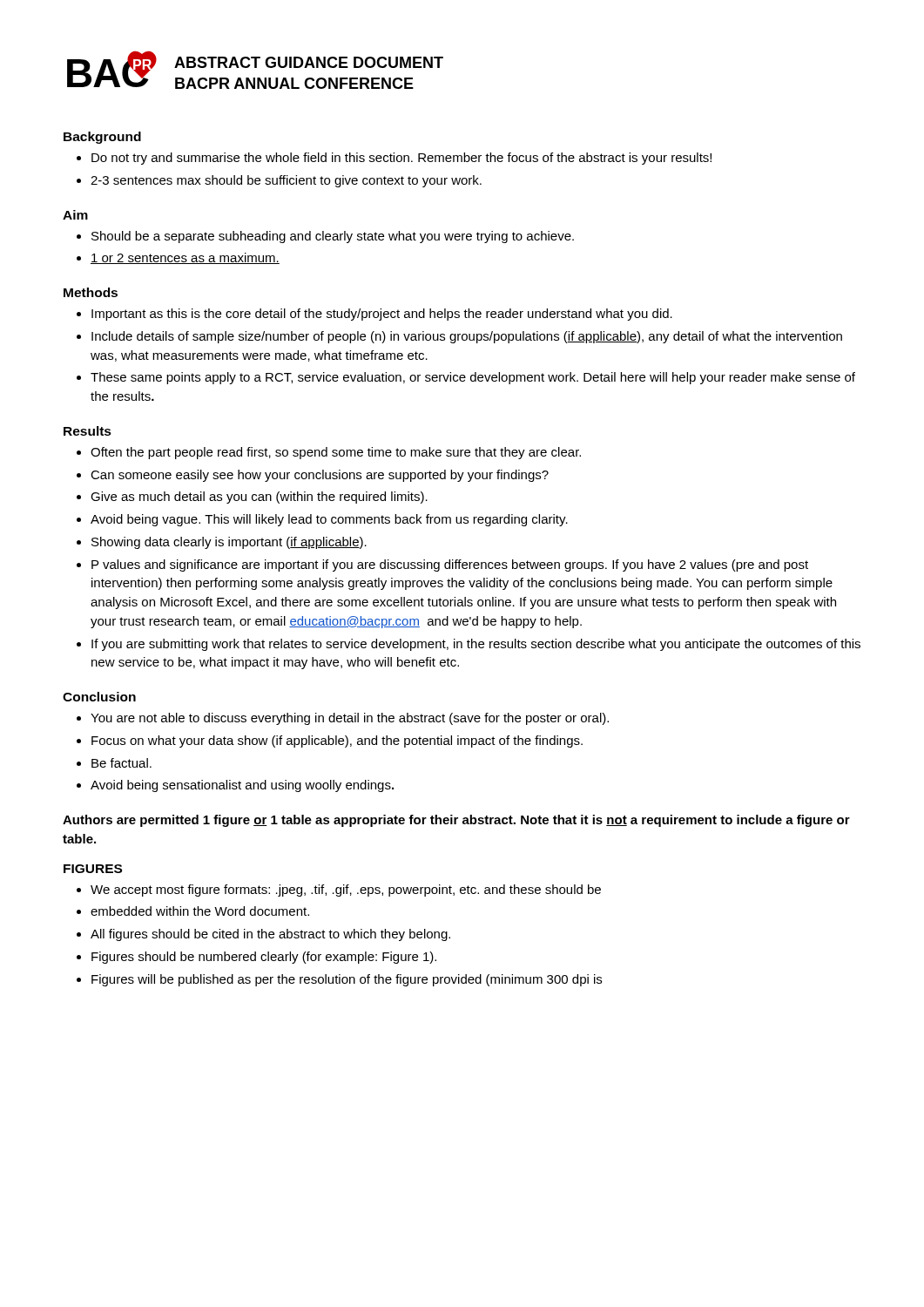Select the text block starting "You are not able"
The width and height of the screenshot is (924, 1307).
pos(462,752)
